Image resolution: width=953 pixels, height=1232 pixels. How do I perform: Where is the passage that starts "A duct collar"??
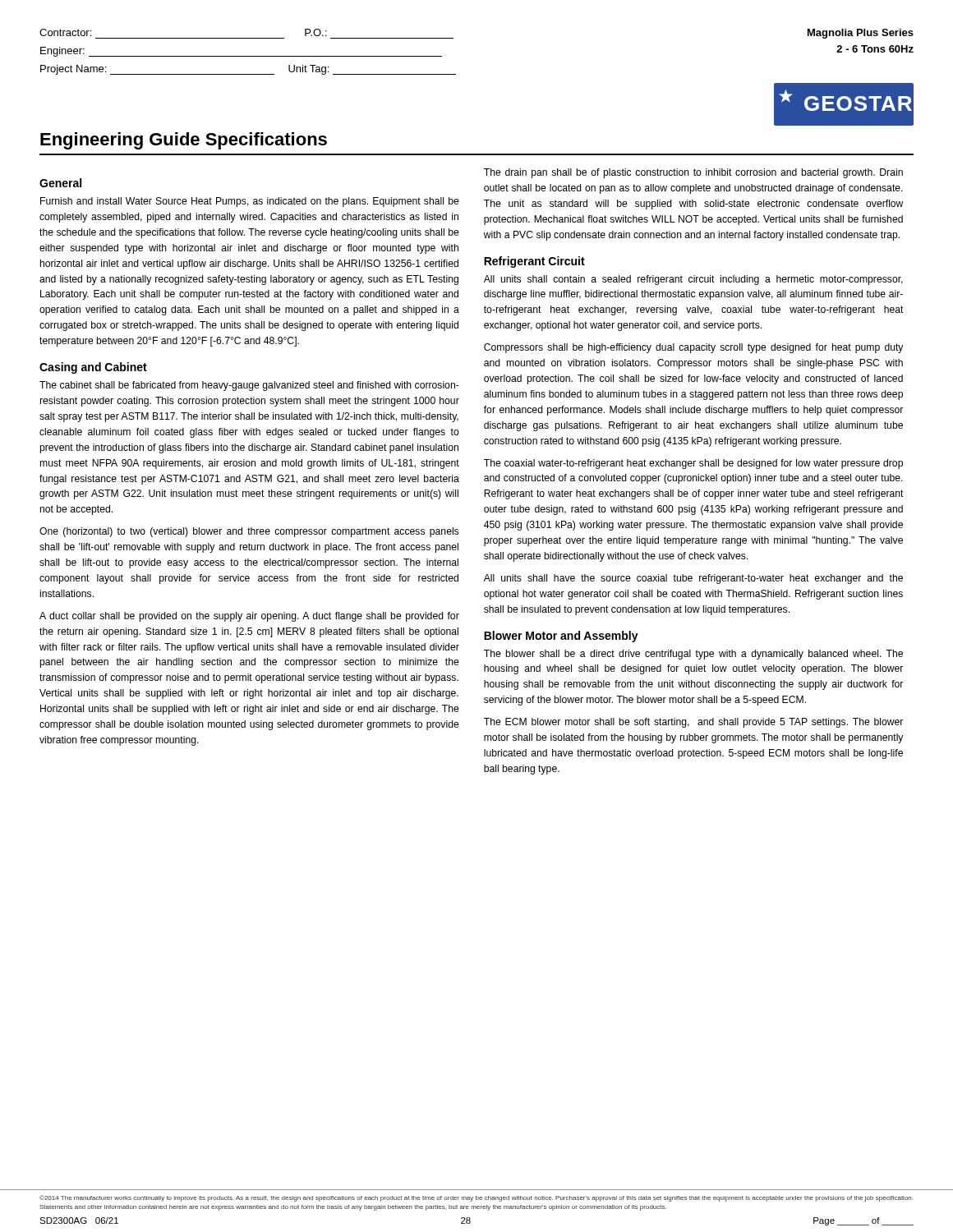[x=249, y=678]
